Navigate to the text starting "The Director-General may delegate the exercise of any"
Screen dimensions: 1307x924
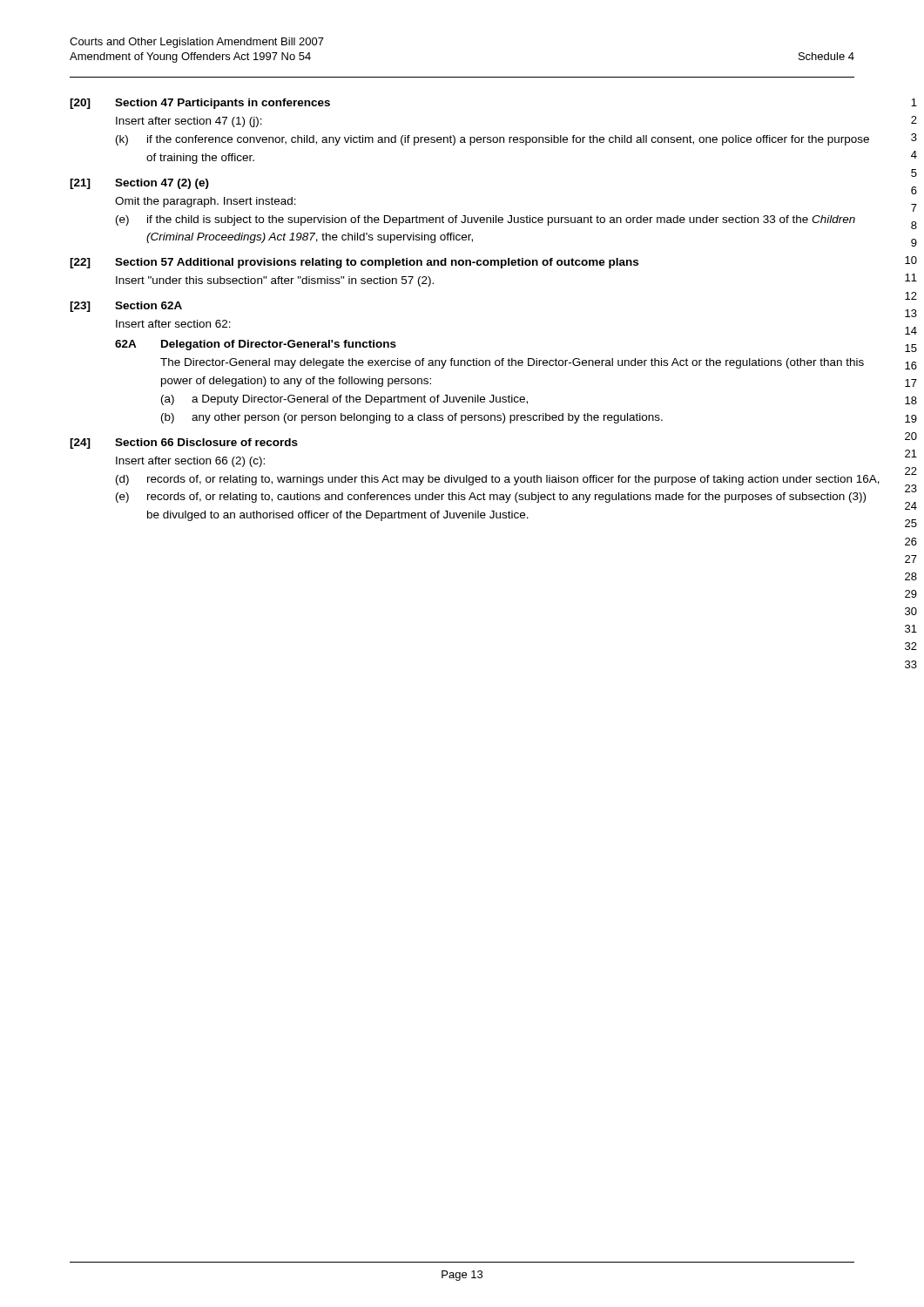click(x=512, y=371)
